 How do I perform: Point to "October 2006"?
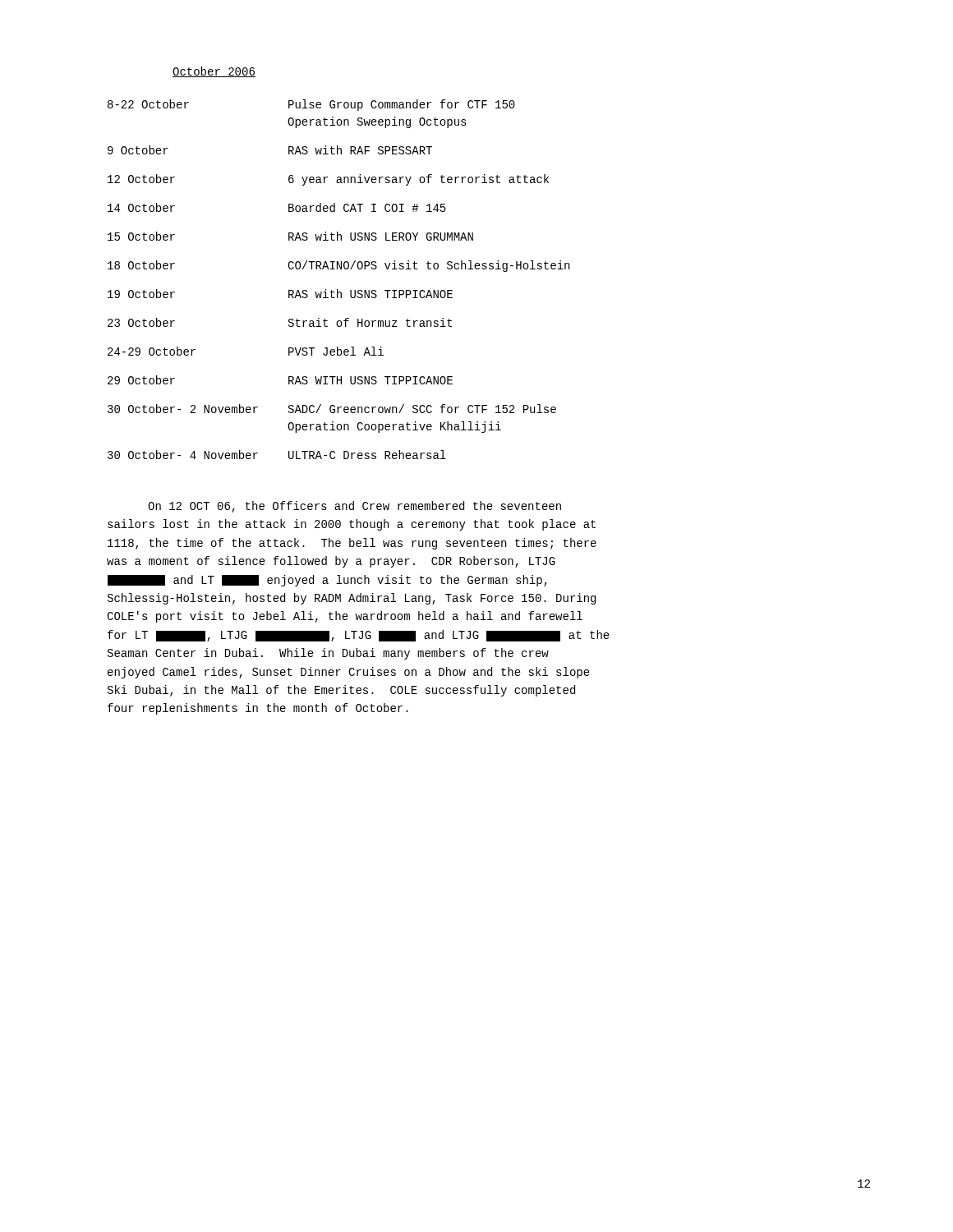click(214, 72)
